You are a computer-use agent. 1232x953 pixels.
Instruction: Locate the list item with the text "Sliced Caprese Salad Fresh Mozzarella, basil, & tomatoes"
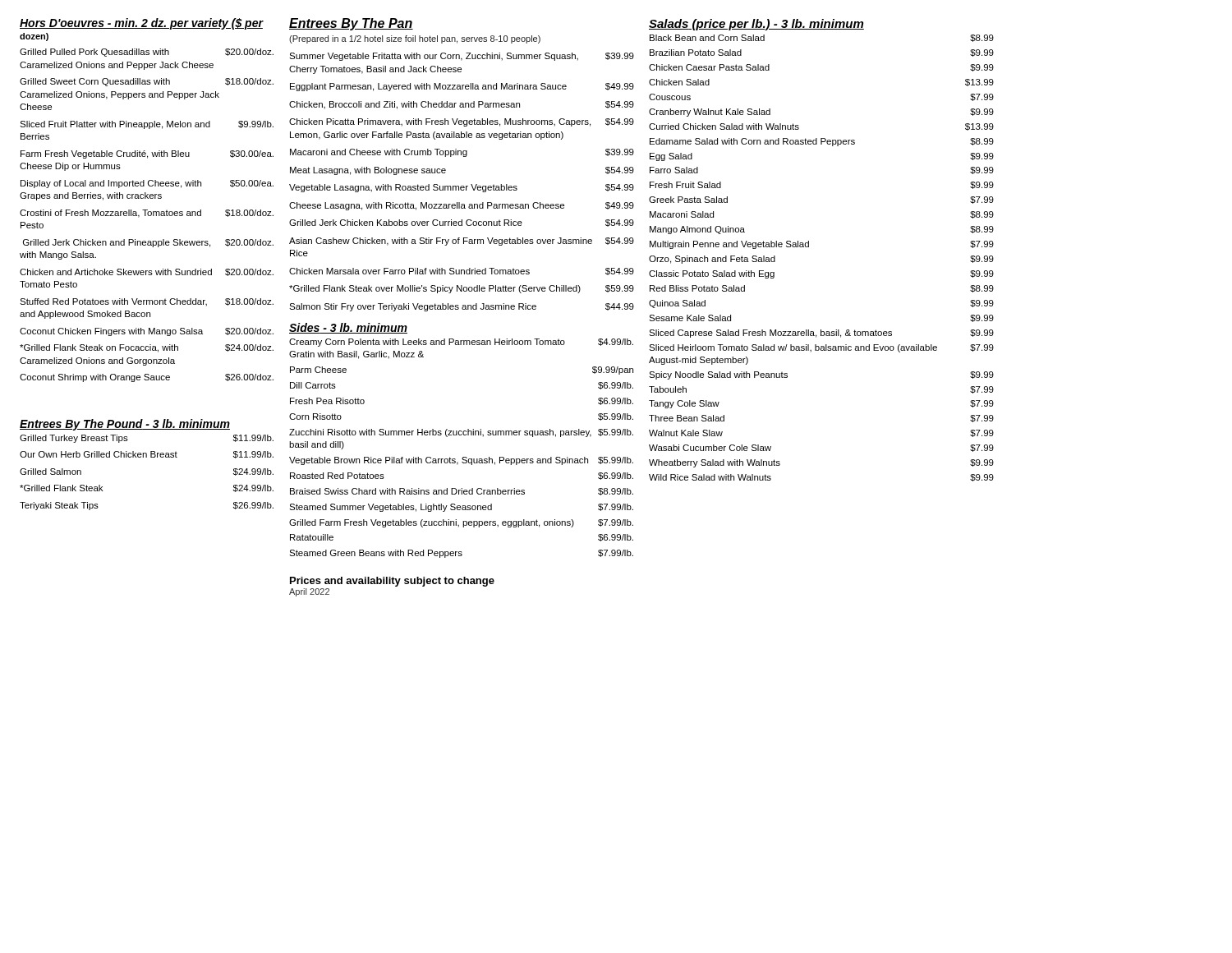tap(821, 333)
